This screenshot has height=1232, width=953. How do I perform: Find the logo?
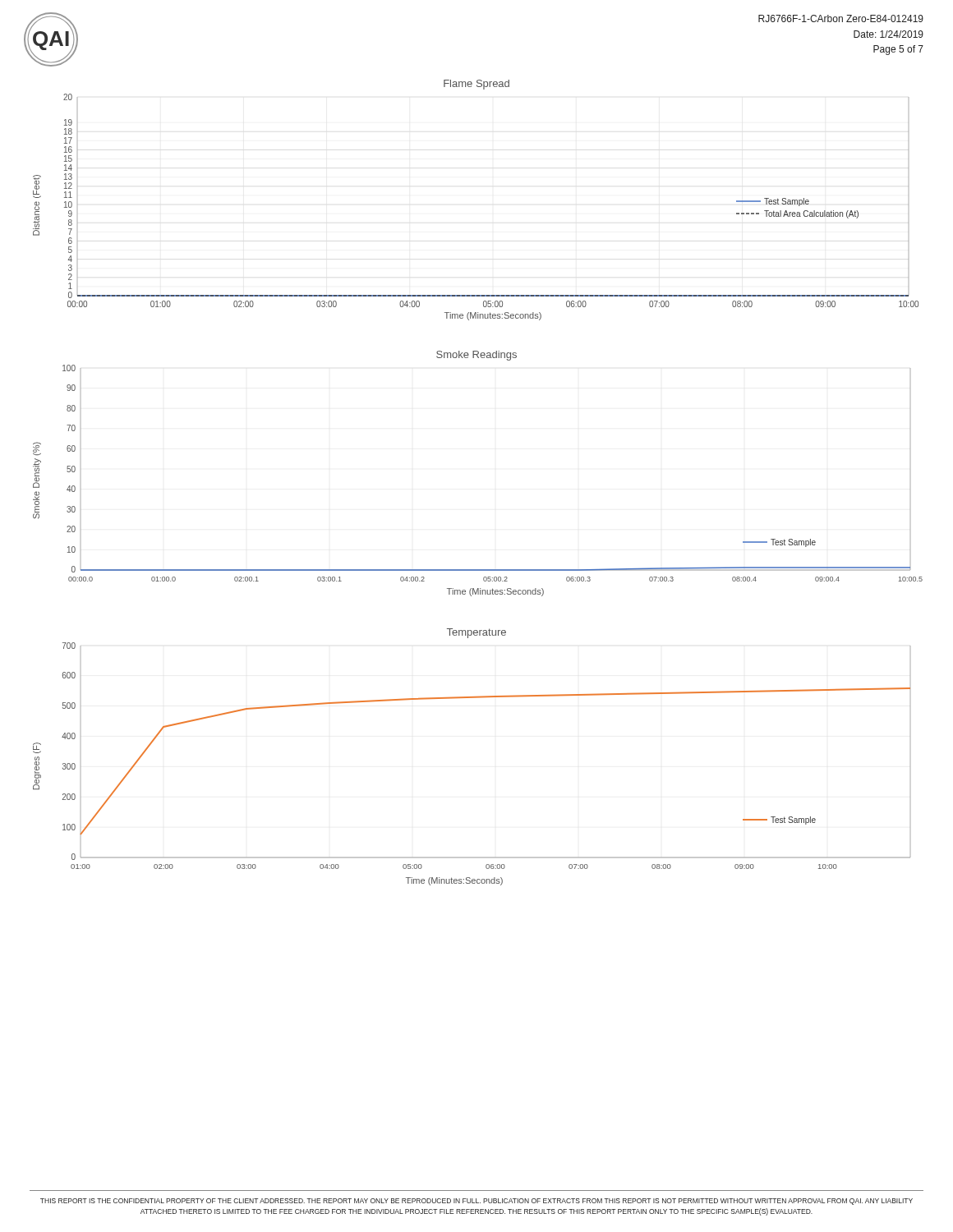pyautogui.click(x=51, y=39)
